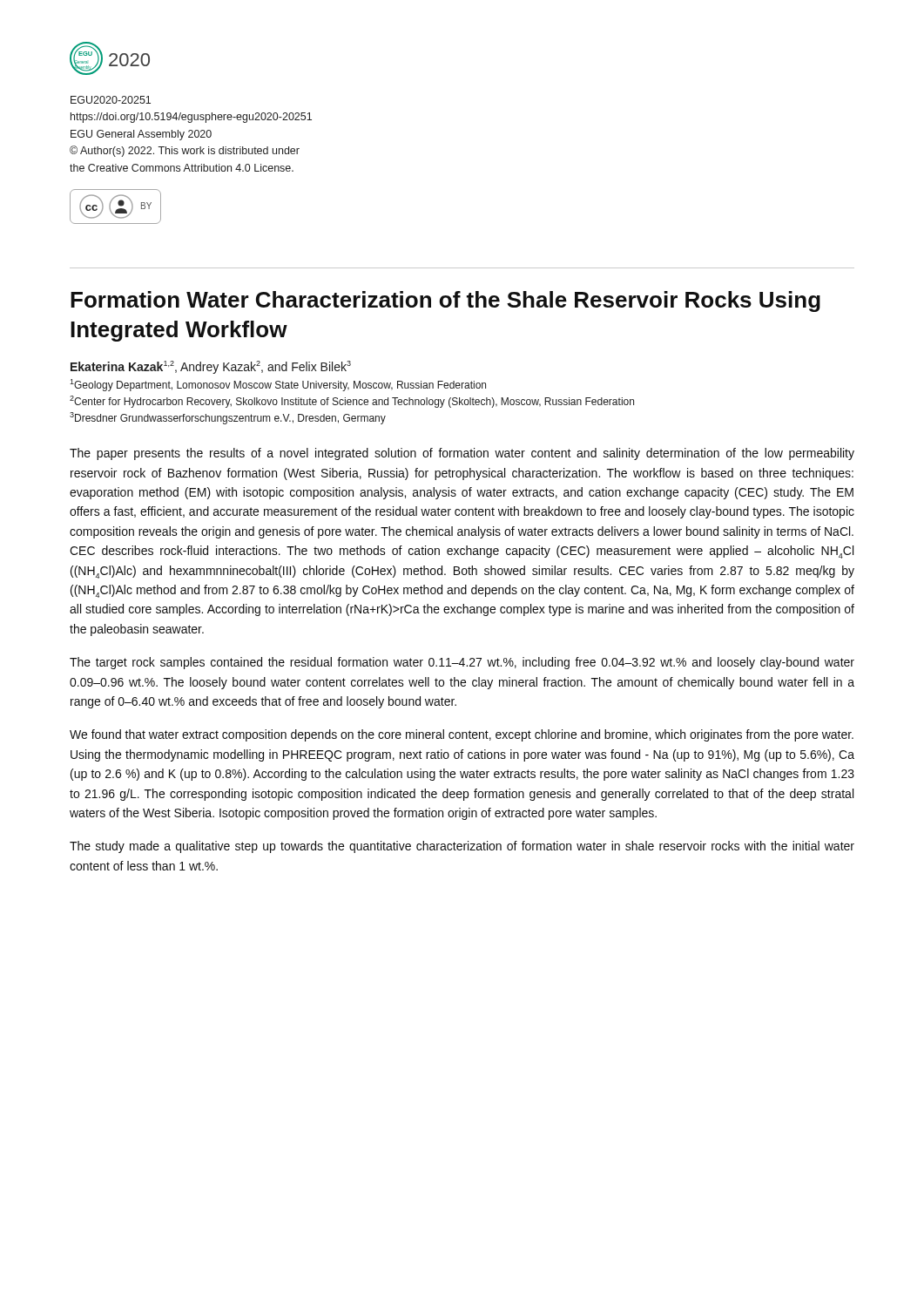
Task: Find the text block containing "The paper presents the results of a novel"
Action: click(462, 541)
